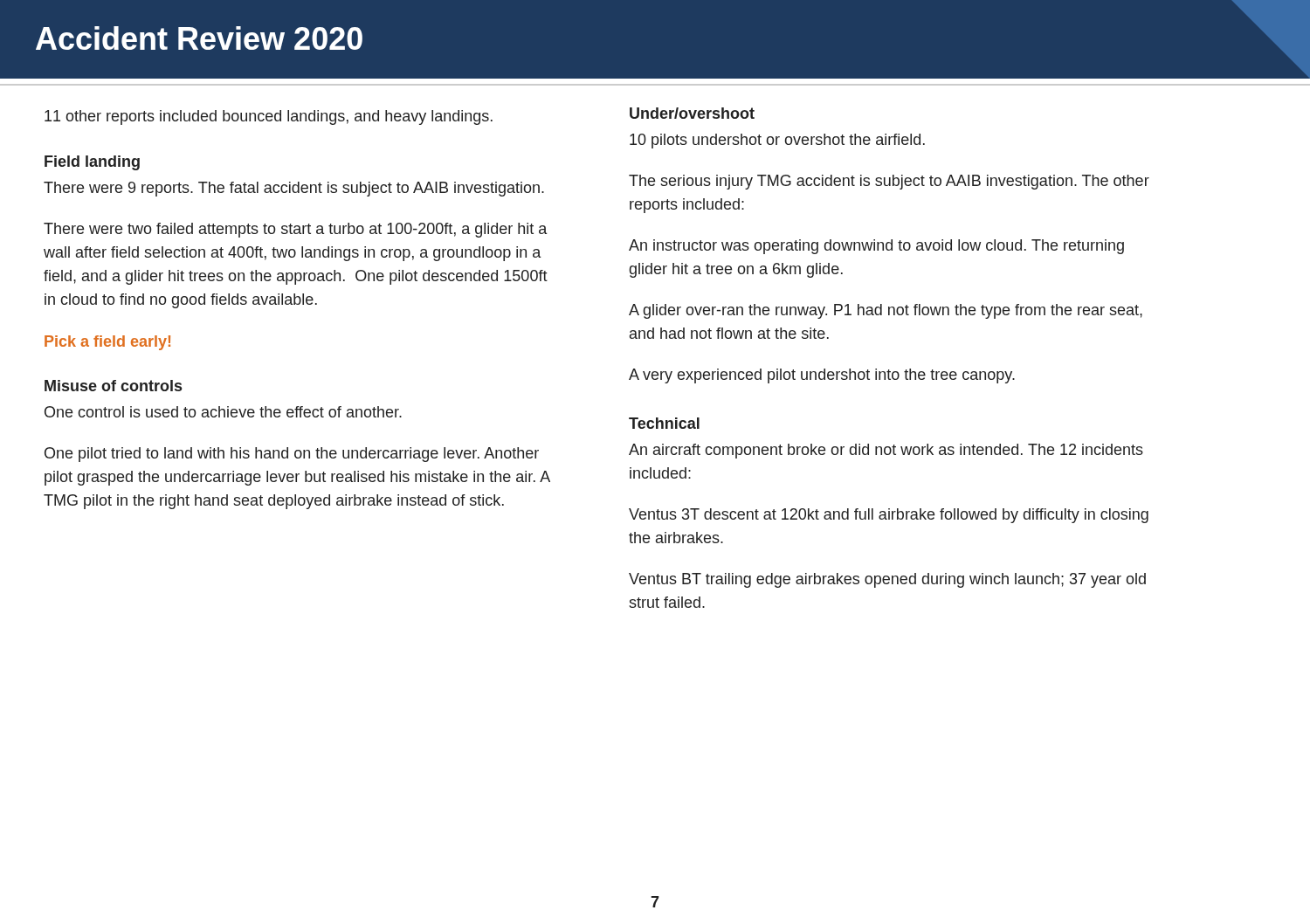This screenshot has height=924, width=1310.
Task: Locate the text containing "Pick a field early!"
Action: (x=108, y=341)
